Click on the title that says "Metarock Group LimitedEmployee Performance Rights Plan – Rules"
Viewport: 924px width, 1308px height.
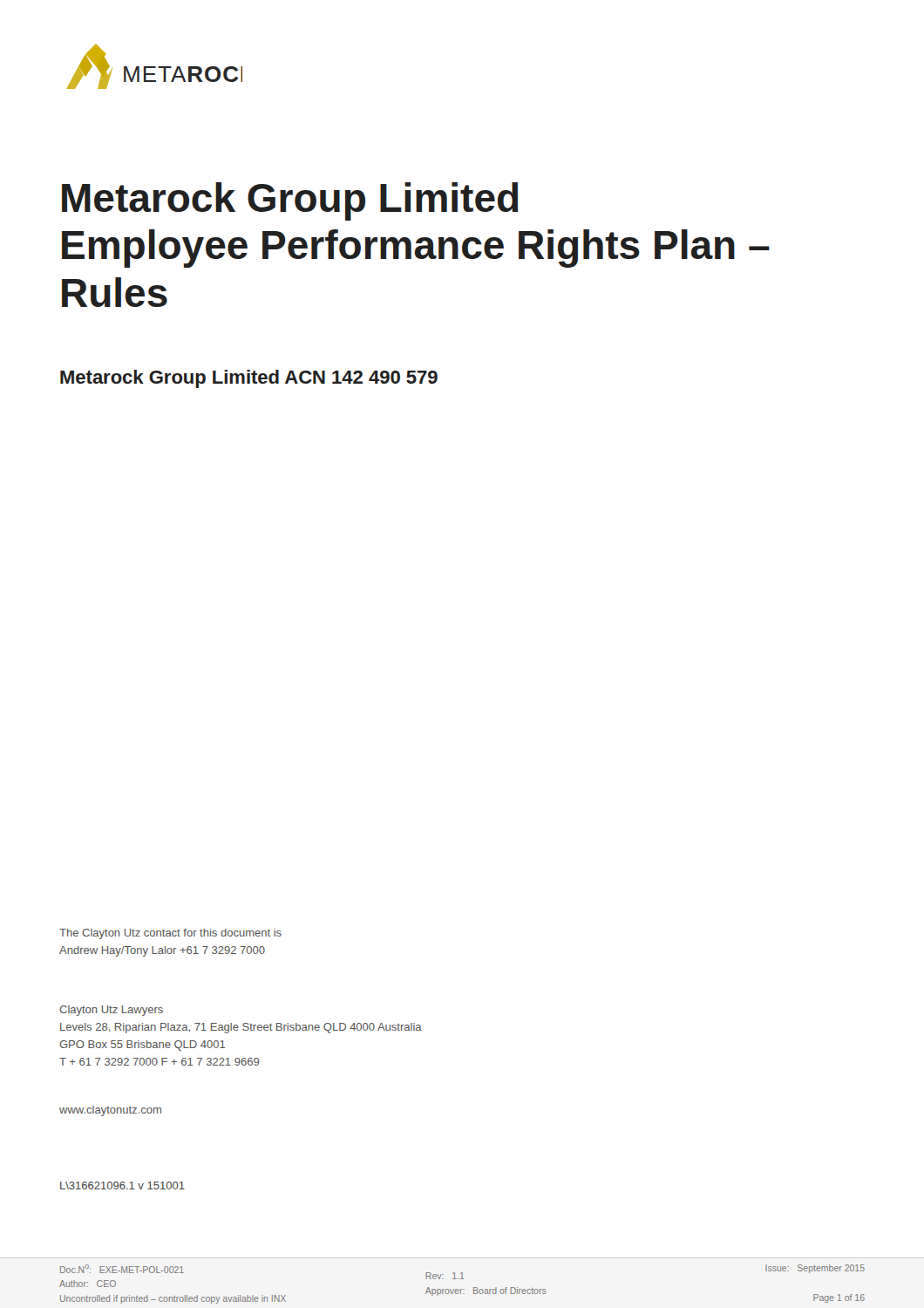(462, 245)
